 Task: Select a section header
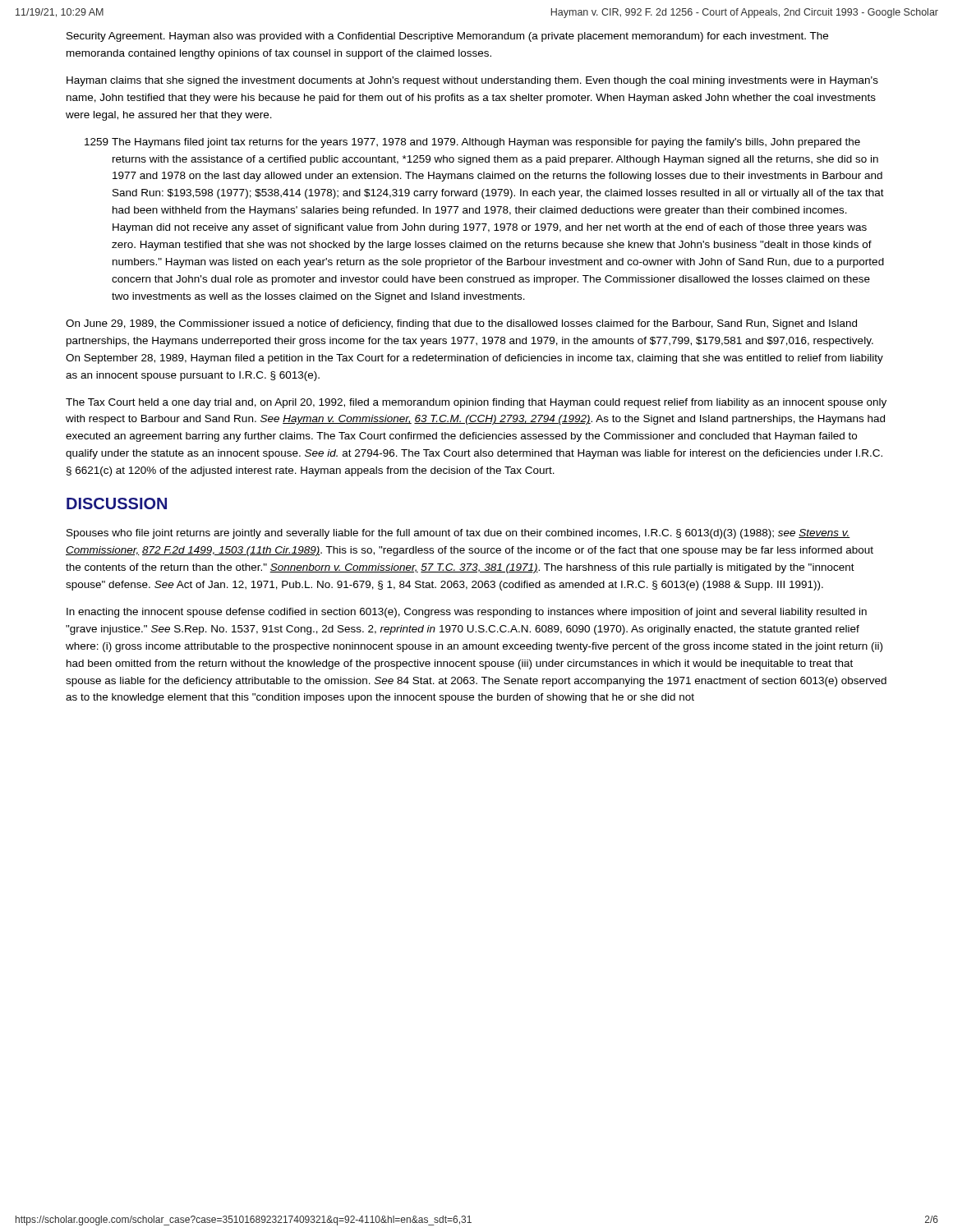pos(117,504)
